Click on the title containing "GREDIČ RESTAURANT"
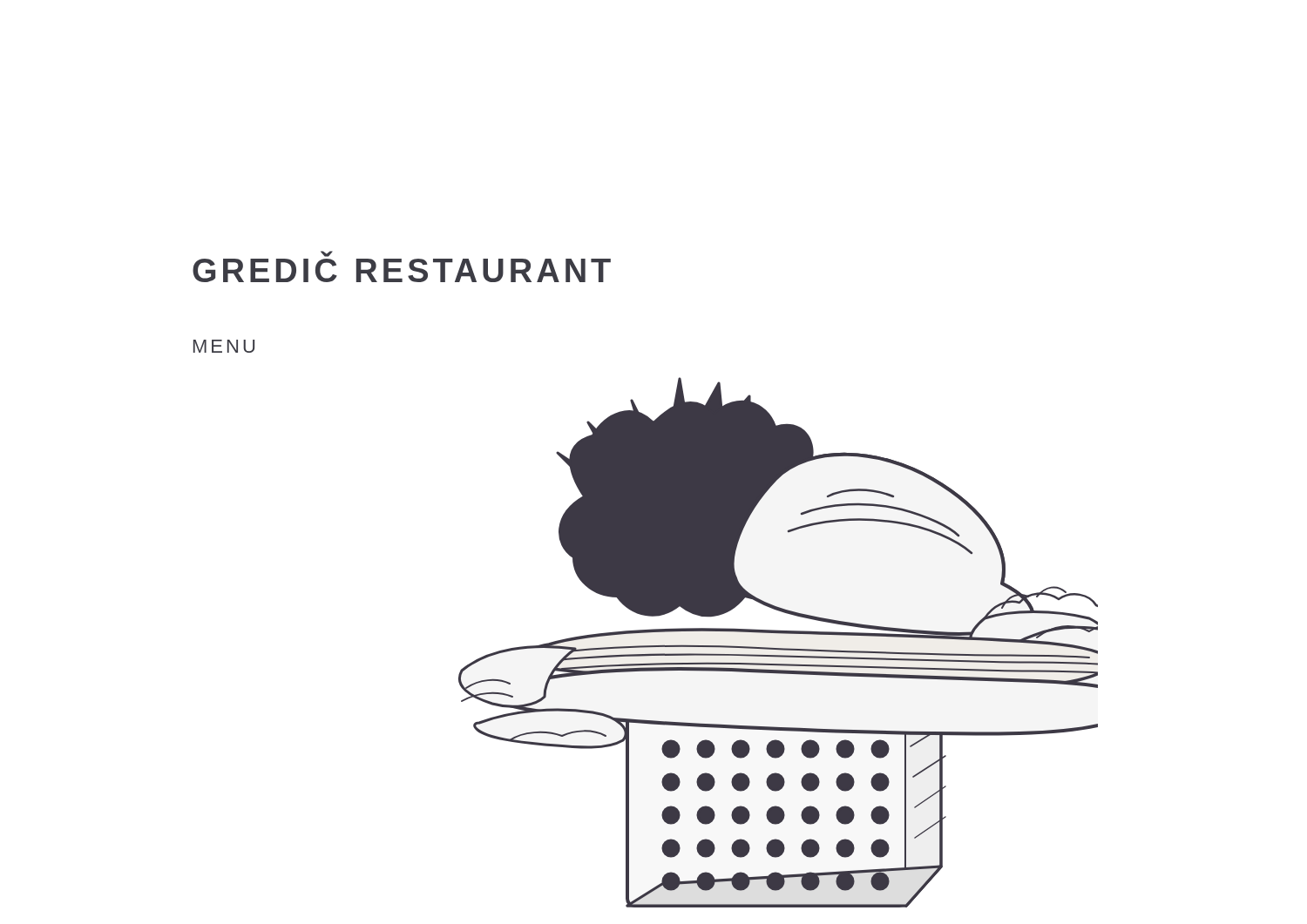 [x=403, y=271]
